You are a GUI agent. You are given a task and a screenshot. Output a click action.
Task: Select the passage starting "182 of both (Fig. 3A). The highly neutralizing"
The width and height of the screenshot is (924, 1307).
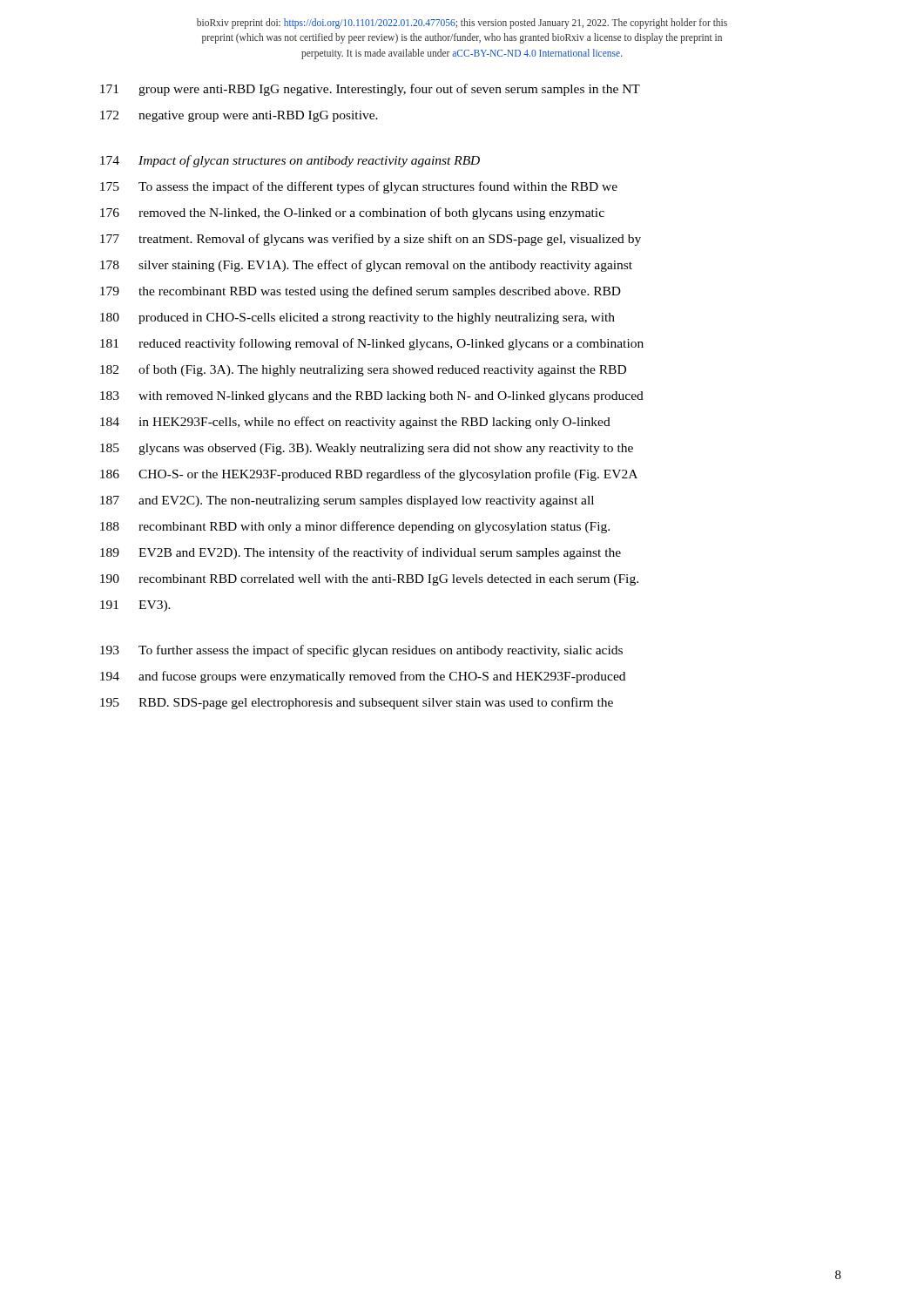[x=462, y=370]
